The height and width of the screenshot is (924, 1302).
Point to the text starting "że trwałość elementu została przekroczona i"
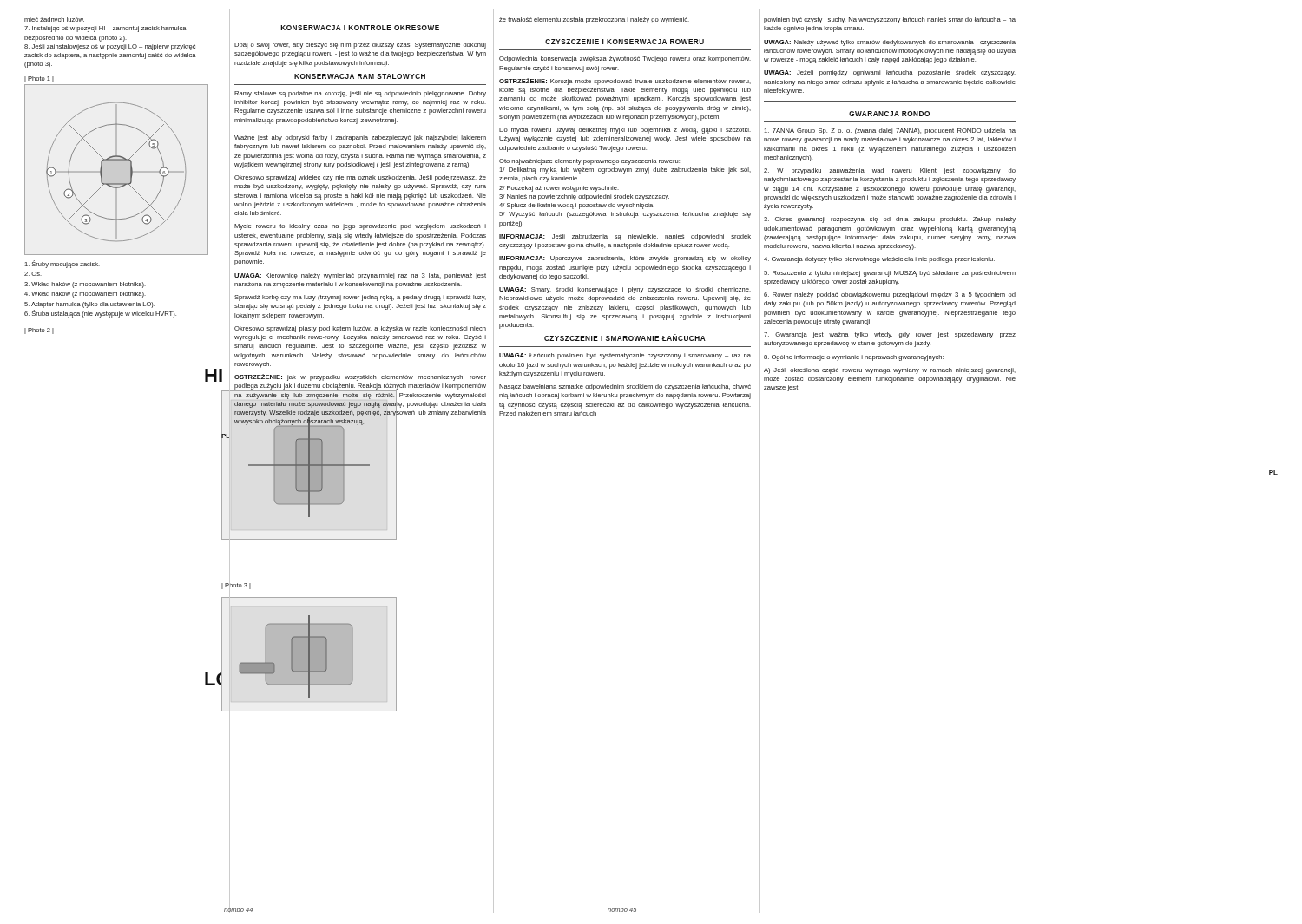tap(594, 20)
